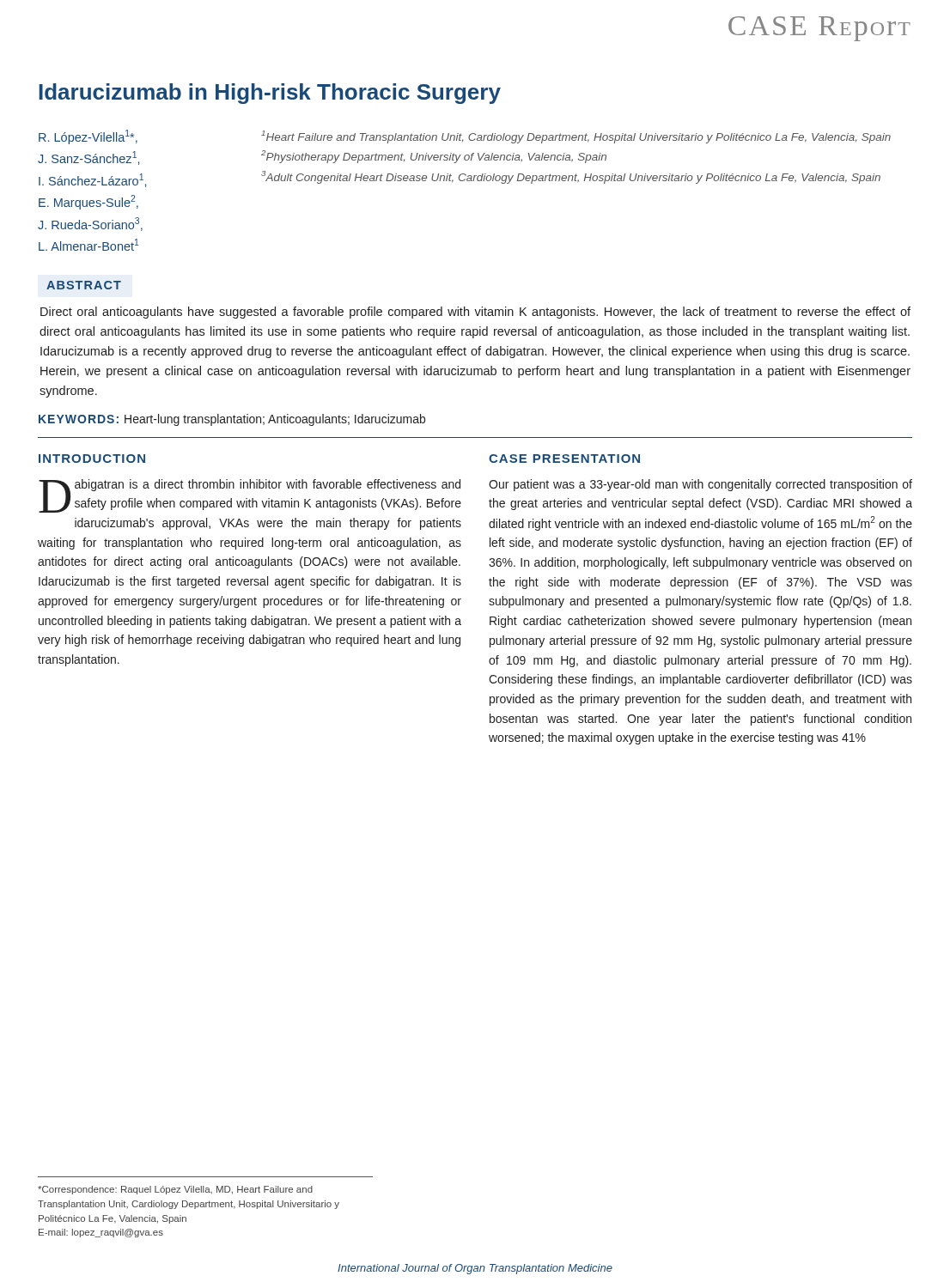Click on the text block containing "Our patient was a"

[x=700, y=611]
